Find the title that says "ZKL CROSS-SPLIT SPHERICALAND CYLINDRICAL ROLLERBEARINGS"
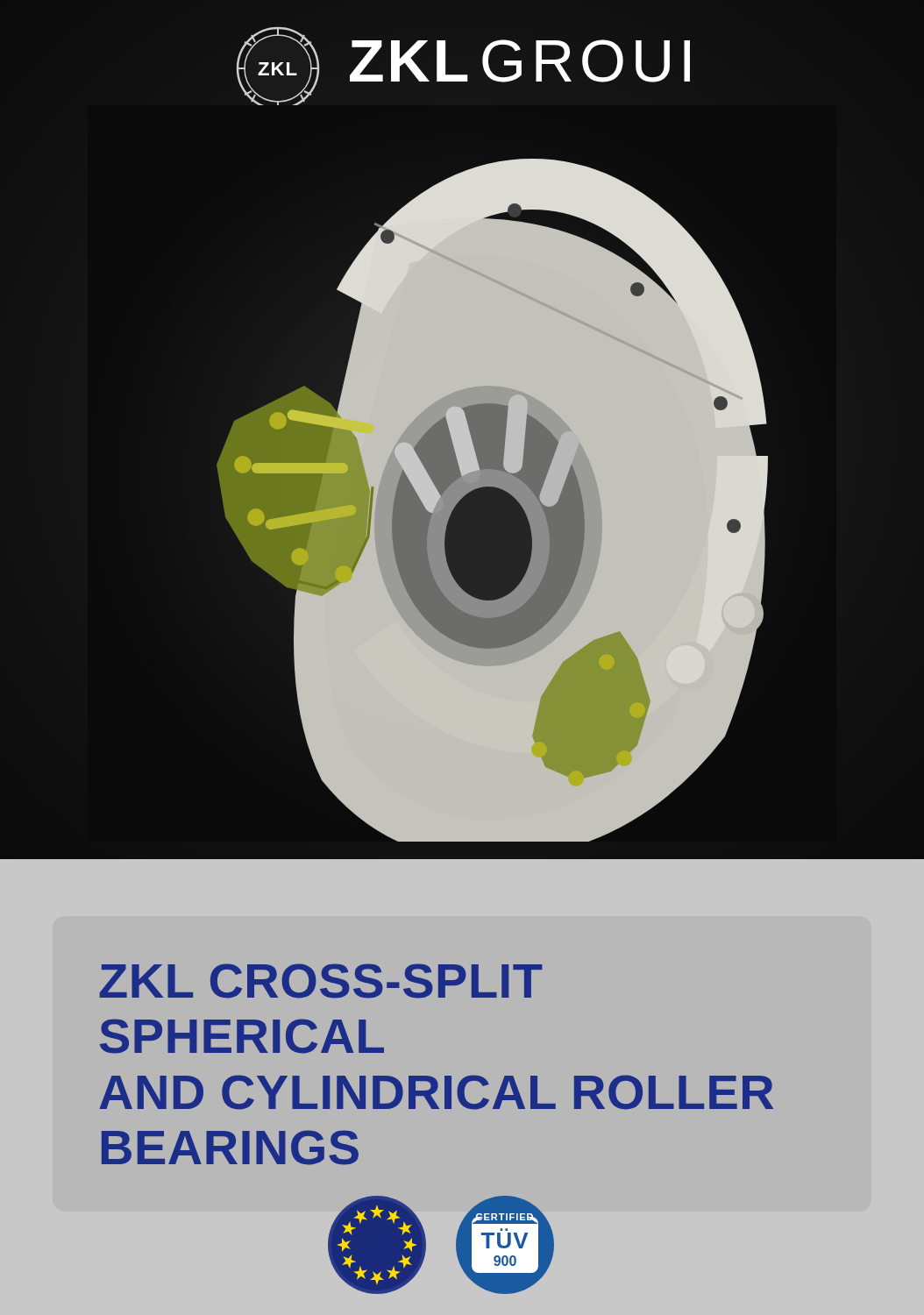Viewport: 924px width, 1315px height. click(x=462, y=1064)
